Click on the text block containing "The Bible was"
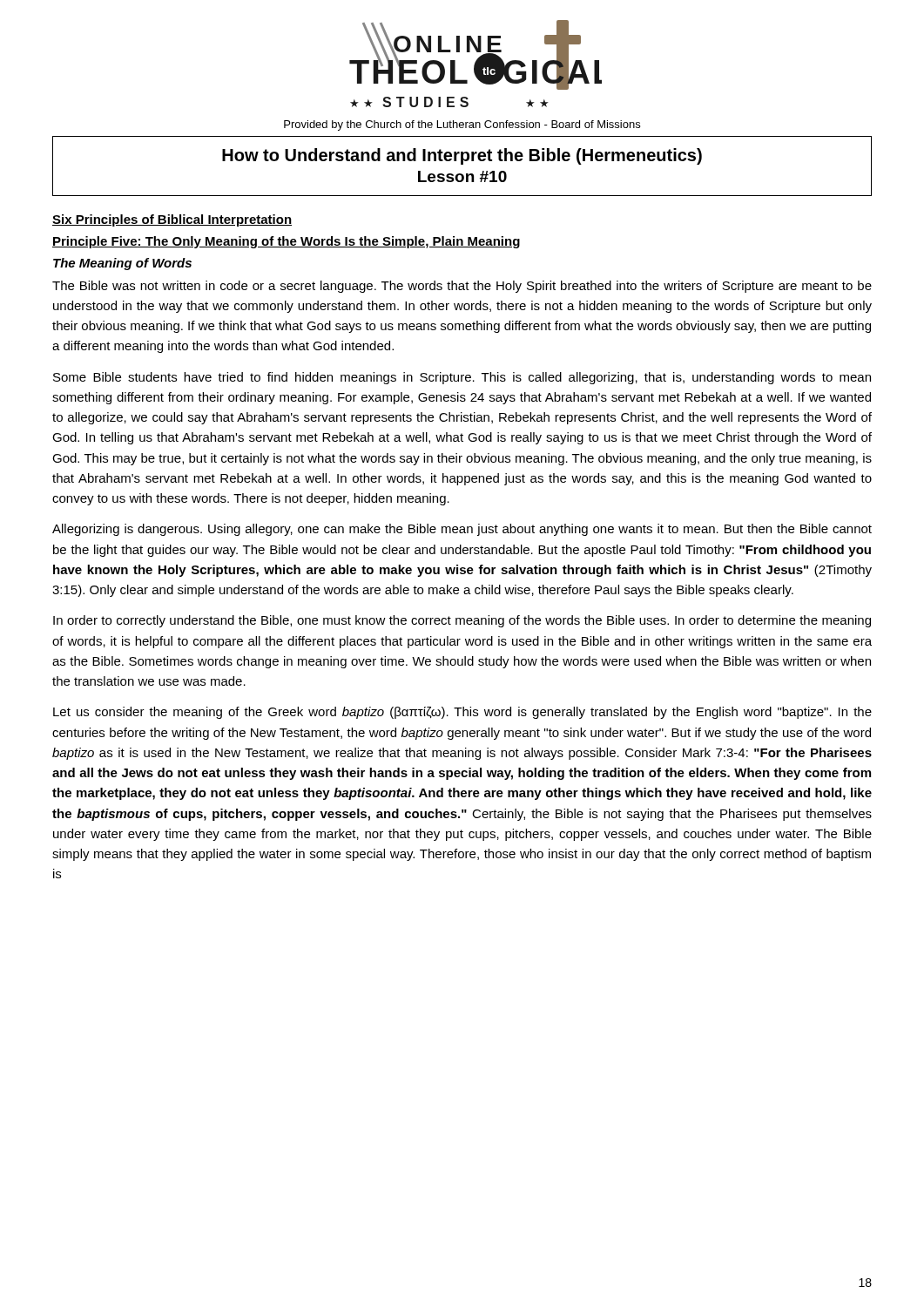 tap(462, 316)
